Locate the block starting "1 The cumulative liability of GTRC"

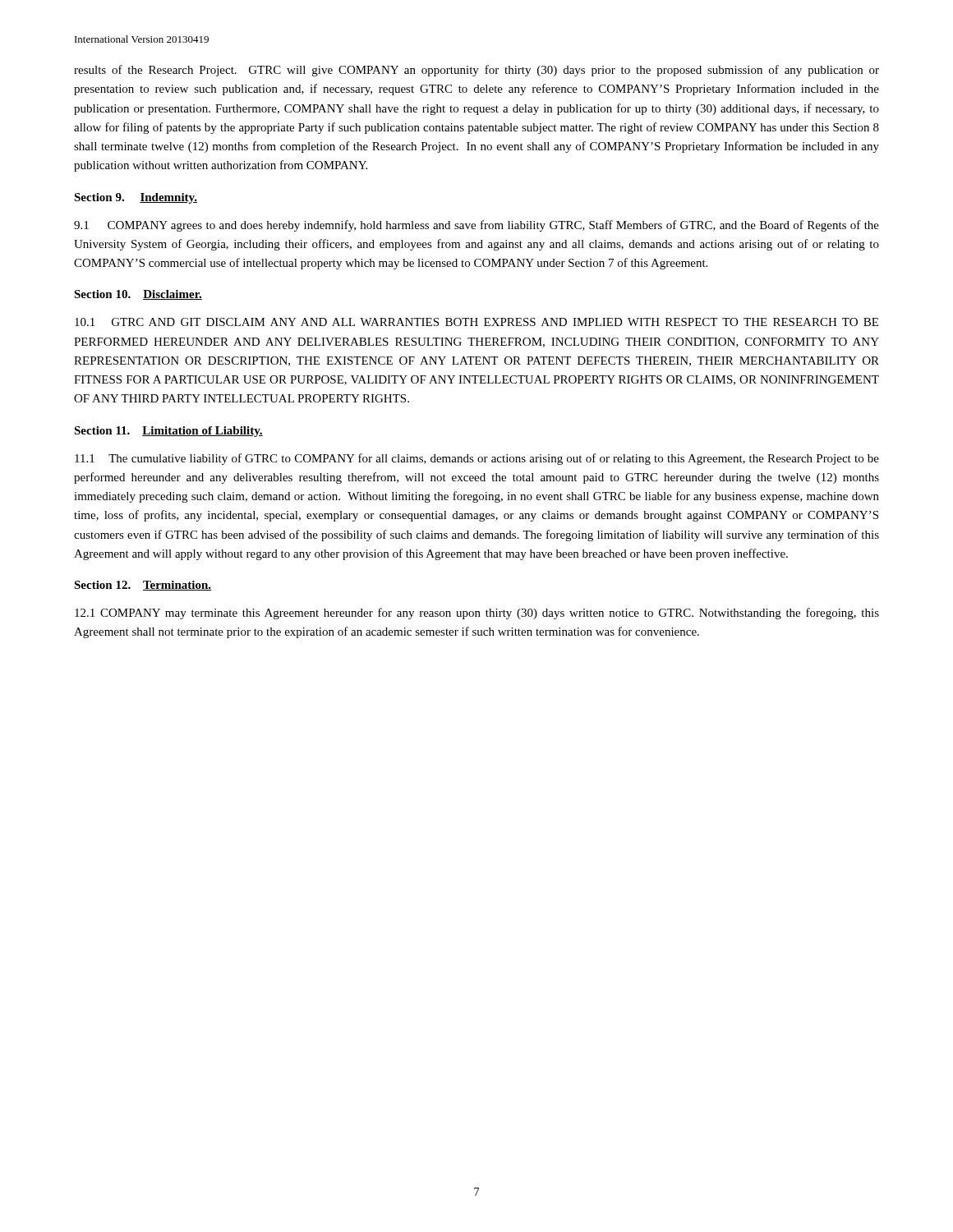pos(476,506)
